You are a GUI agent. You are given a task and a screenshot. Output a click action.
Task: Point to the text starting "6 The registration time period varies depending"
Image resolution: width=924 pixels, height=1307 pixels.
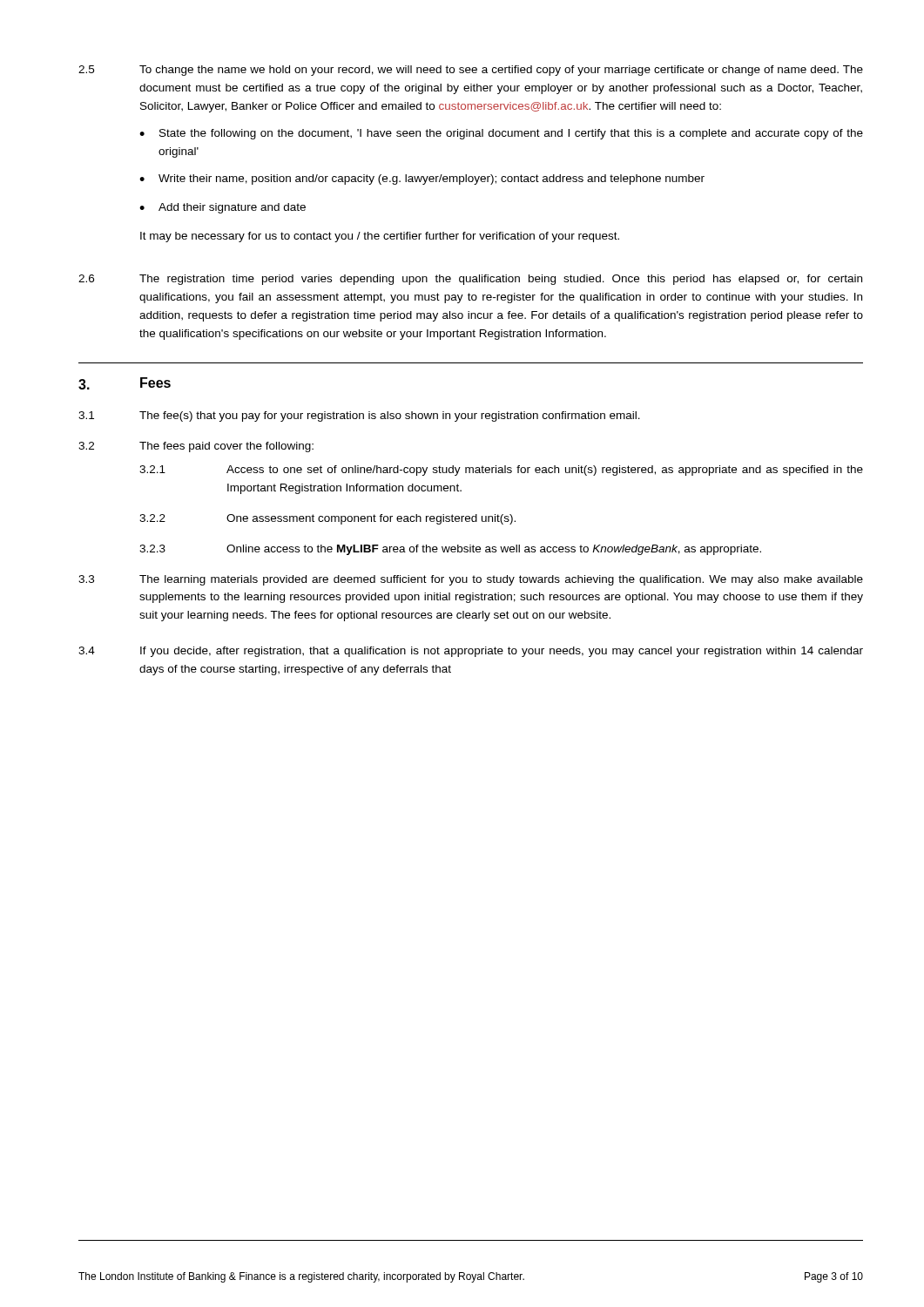(471, 307)
